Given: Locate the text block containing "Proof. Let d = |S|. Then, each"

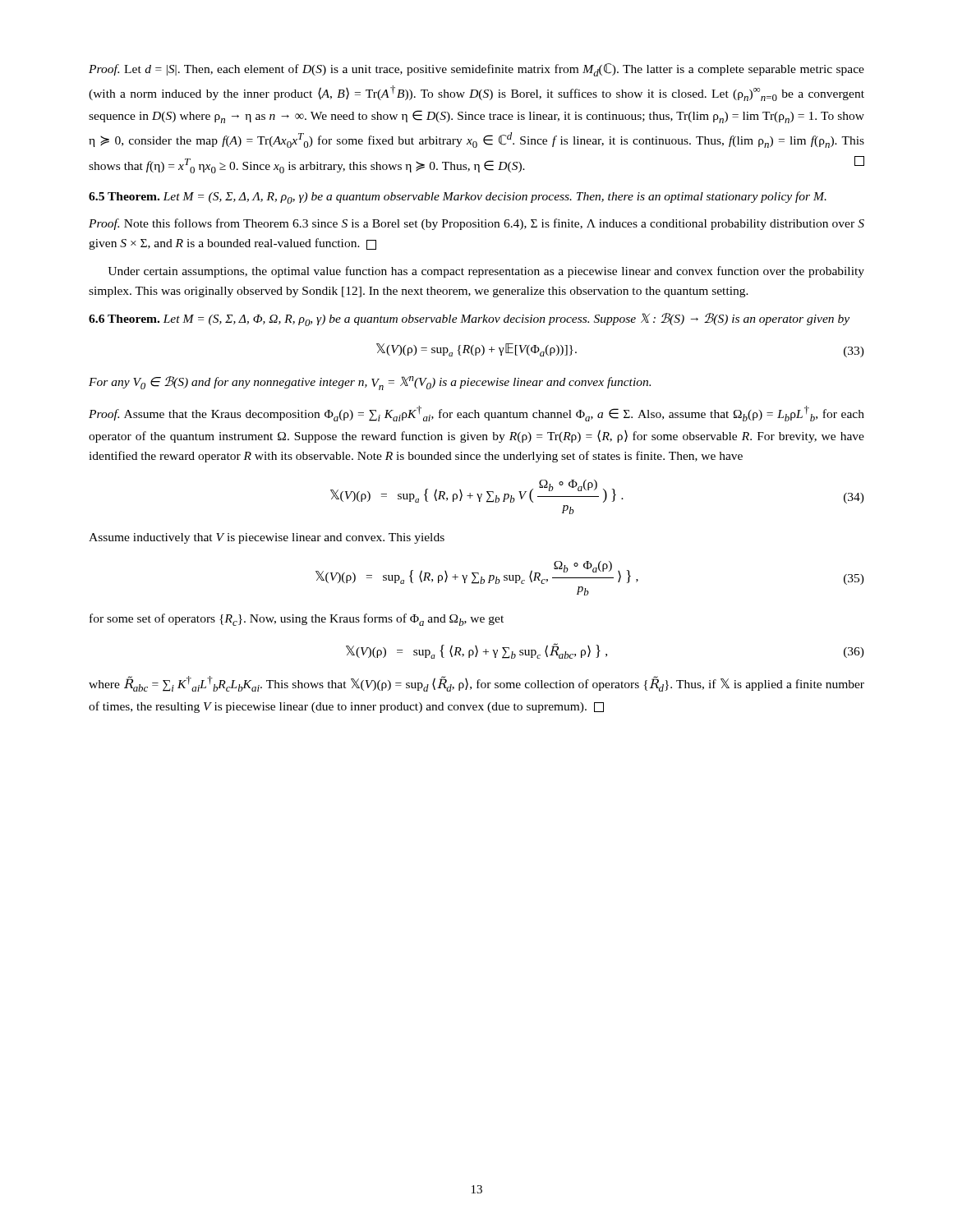Looking at the screenshot, I should 476,119.
